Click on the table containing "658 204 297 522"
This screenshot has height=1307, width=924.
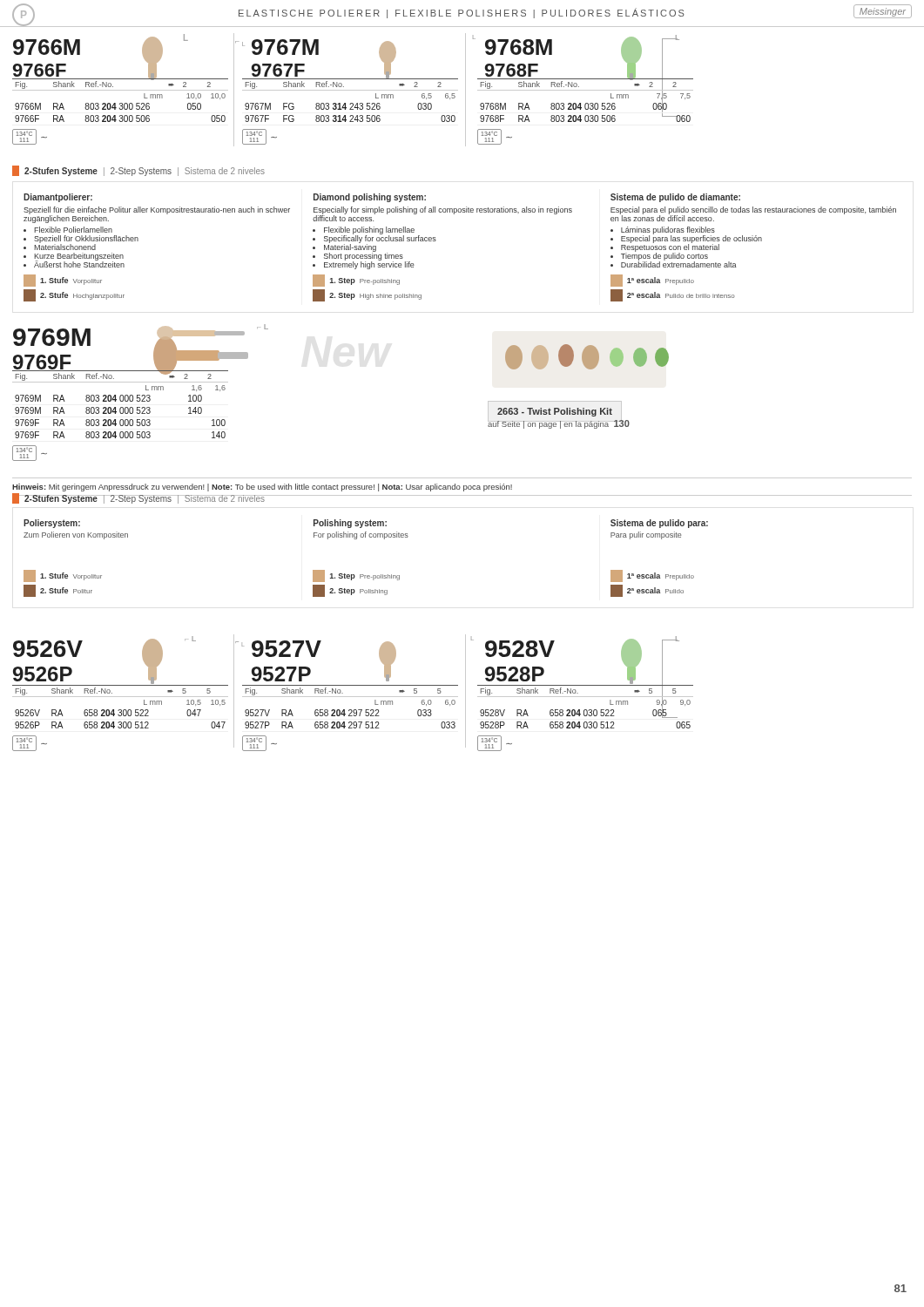pyautogui.click(x=350, y=718)
